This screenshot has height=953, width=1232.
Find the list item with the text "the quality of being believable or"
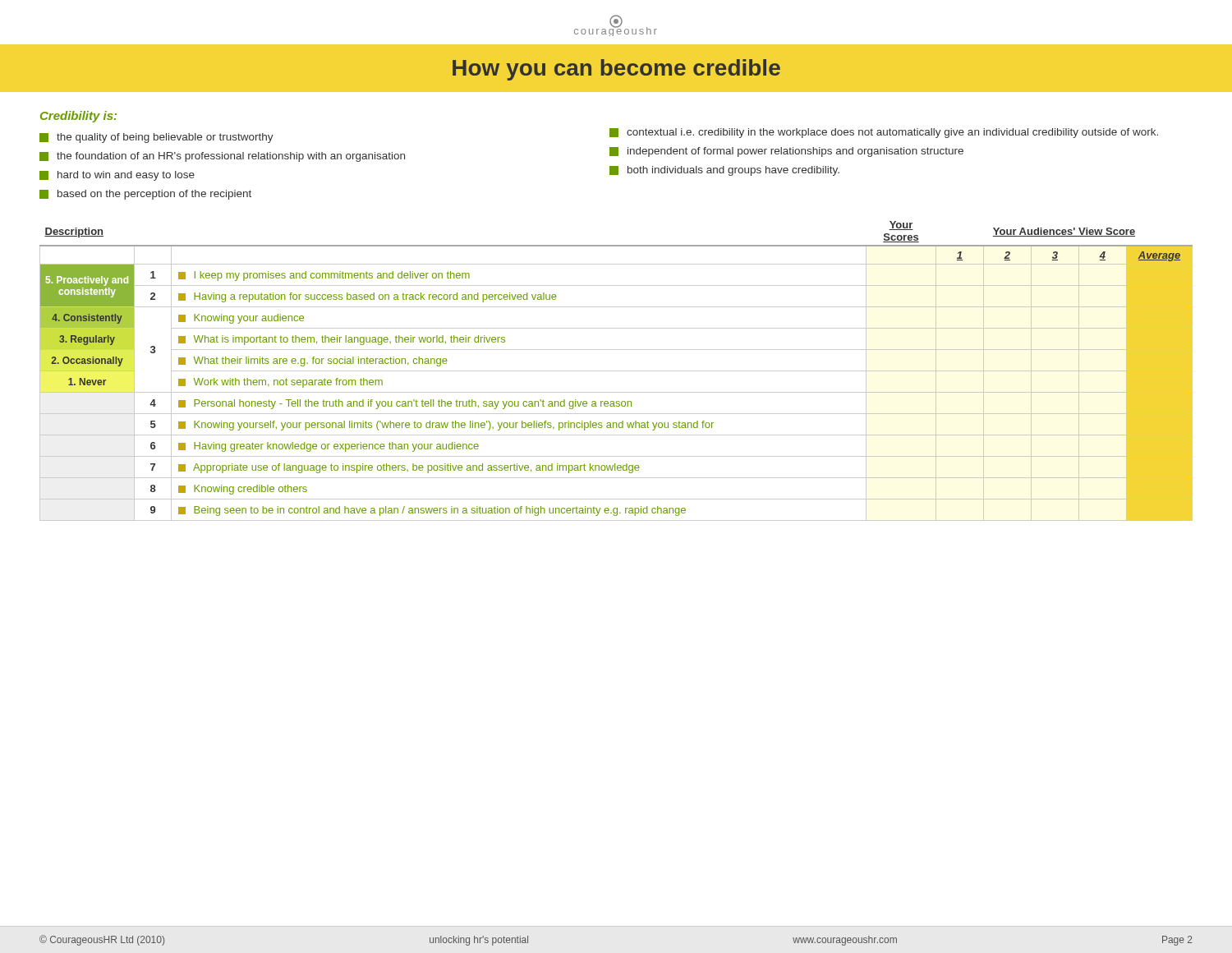(x=156, y=137)
